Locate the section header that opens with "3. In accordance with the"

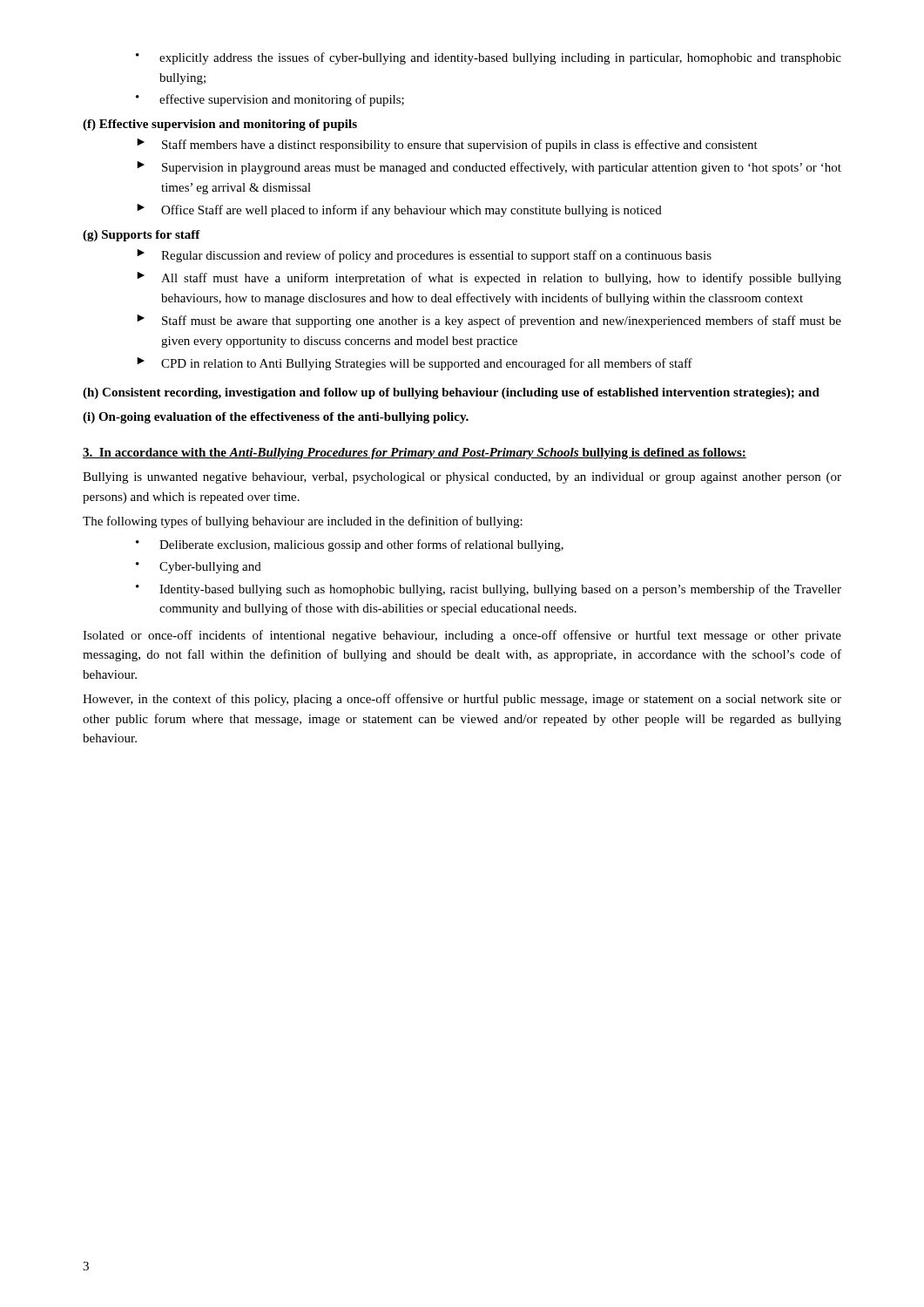click(x=414, y=452)
